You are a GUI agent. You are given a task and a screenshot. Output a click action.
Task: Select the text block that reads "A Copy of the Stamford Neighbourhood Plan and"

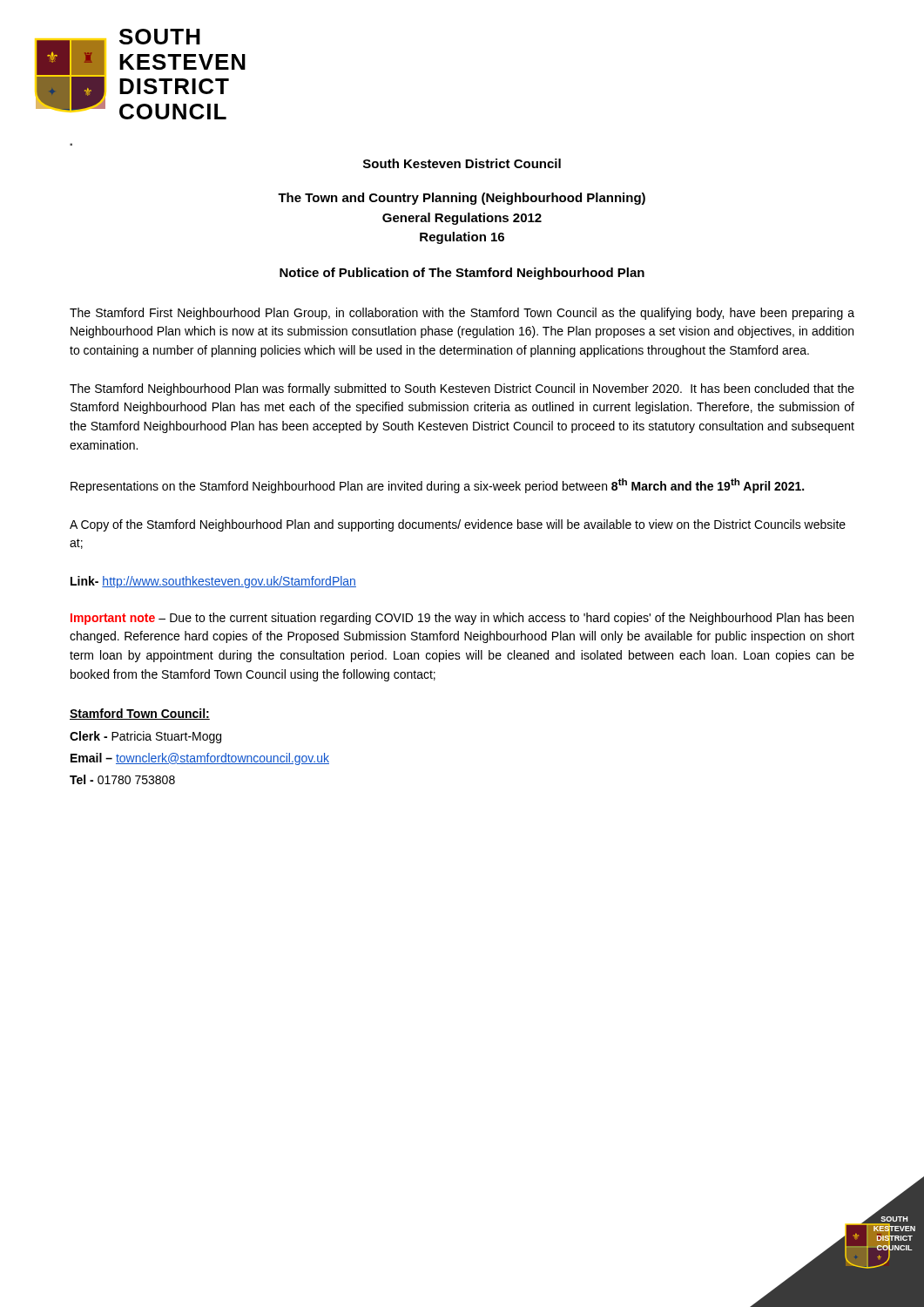click(458, 534)
